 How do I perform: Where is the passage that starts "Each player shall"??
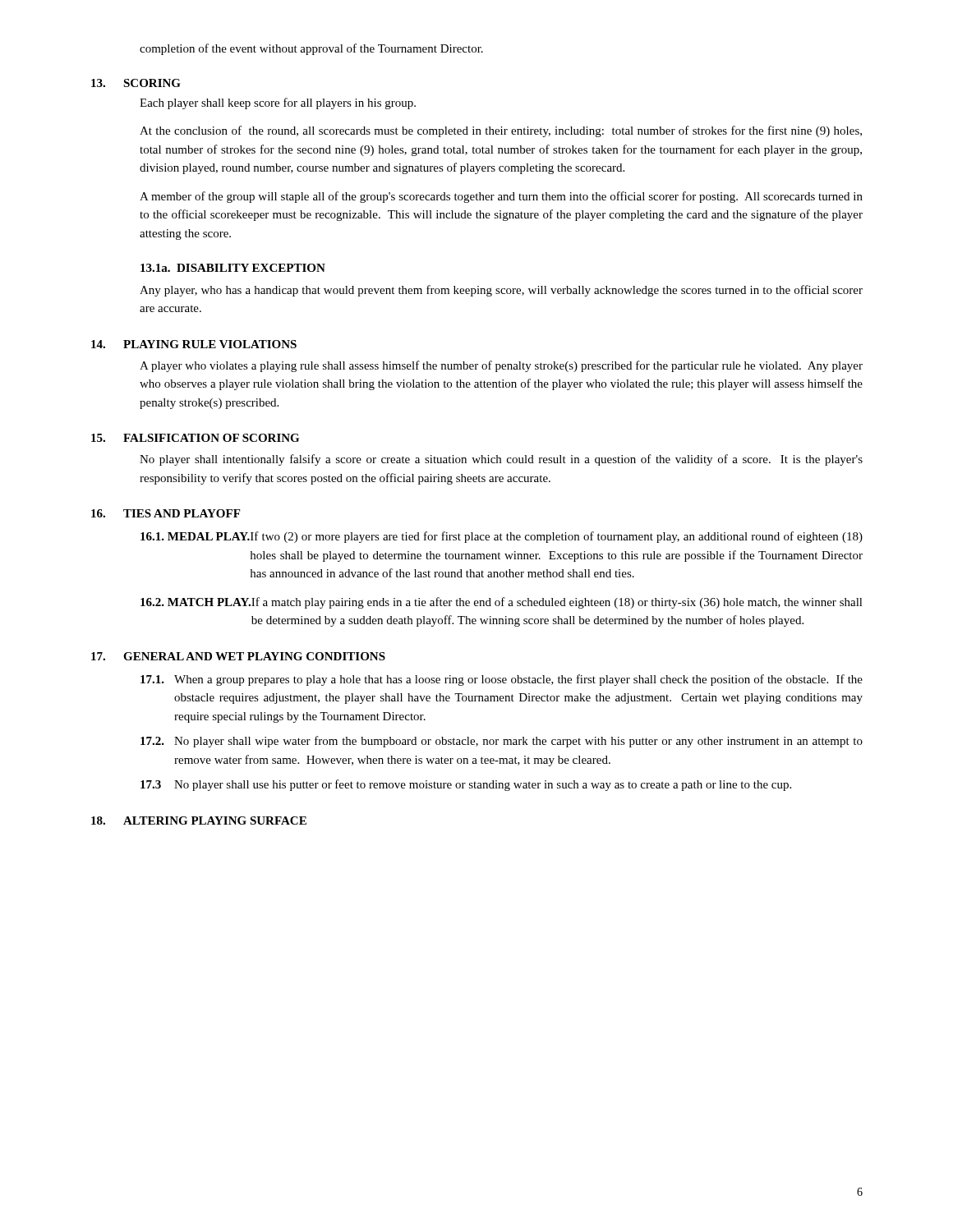pos(278,102)
